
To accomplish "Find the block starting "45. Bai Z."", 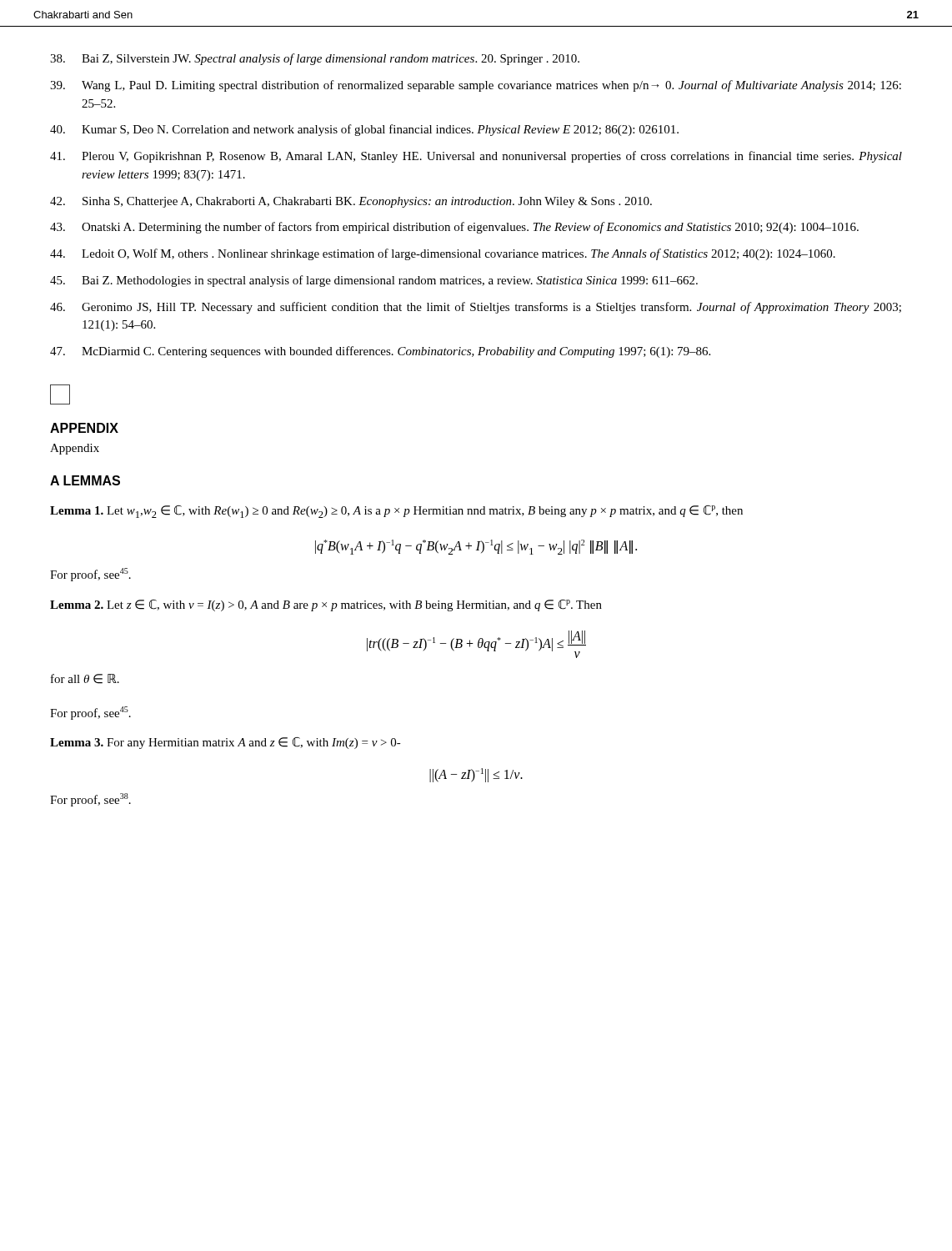I will click(476, 281).
